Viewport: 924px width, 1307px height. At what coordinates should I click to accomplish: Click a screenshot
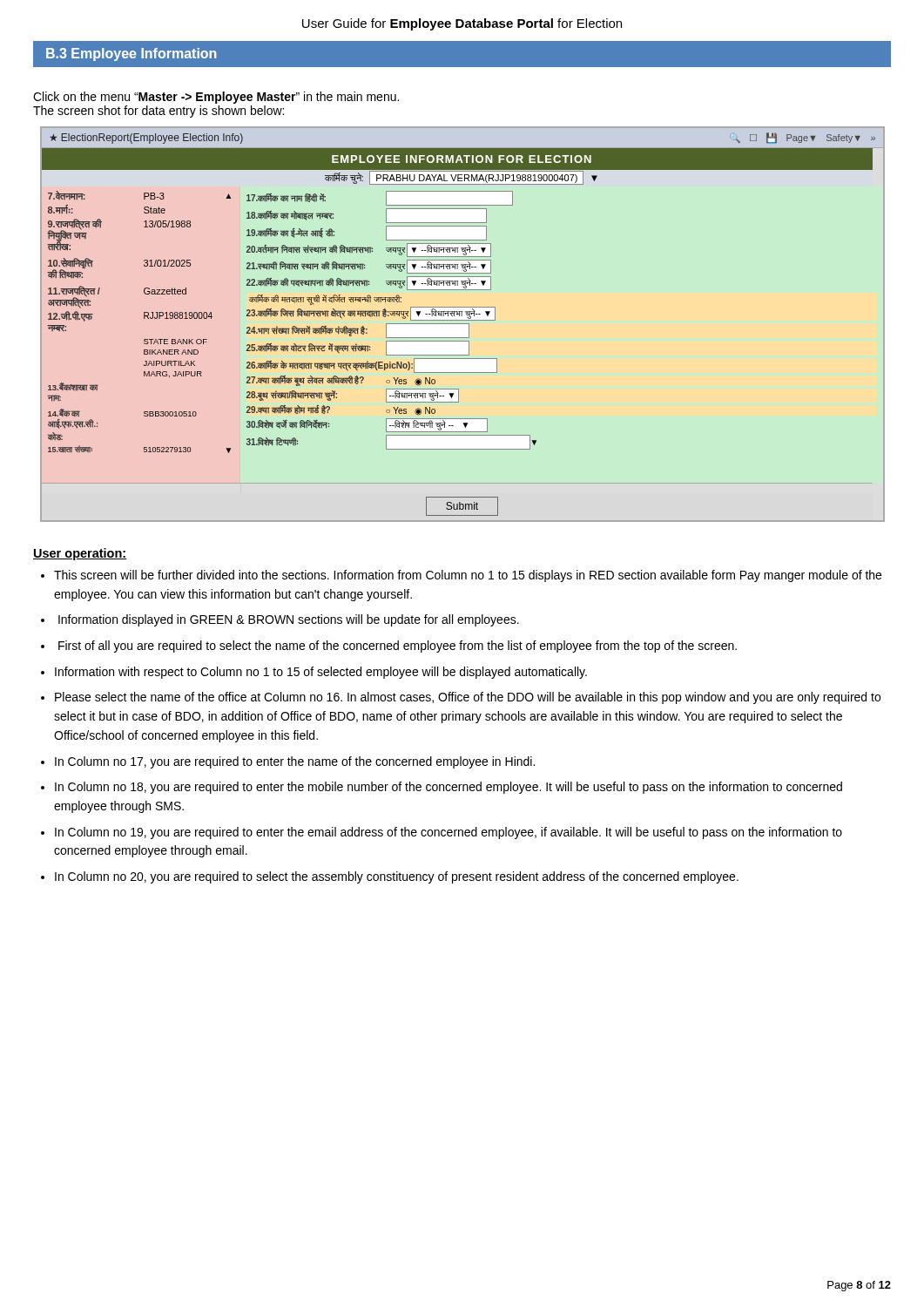point(462,324)
